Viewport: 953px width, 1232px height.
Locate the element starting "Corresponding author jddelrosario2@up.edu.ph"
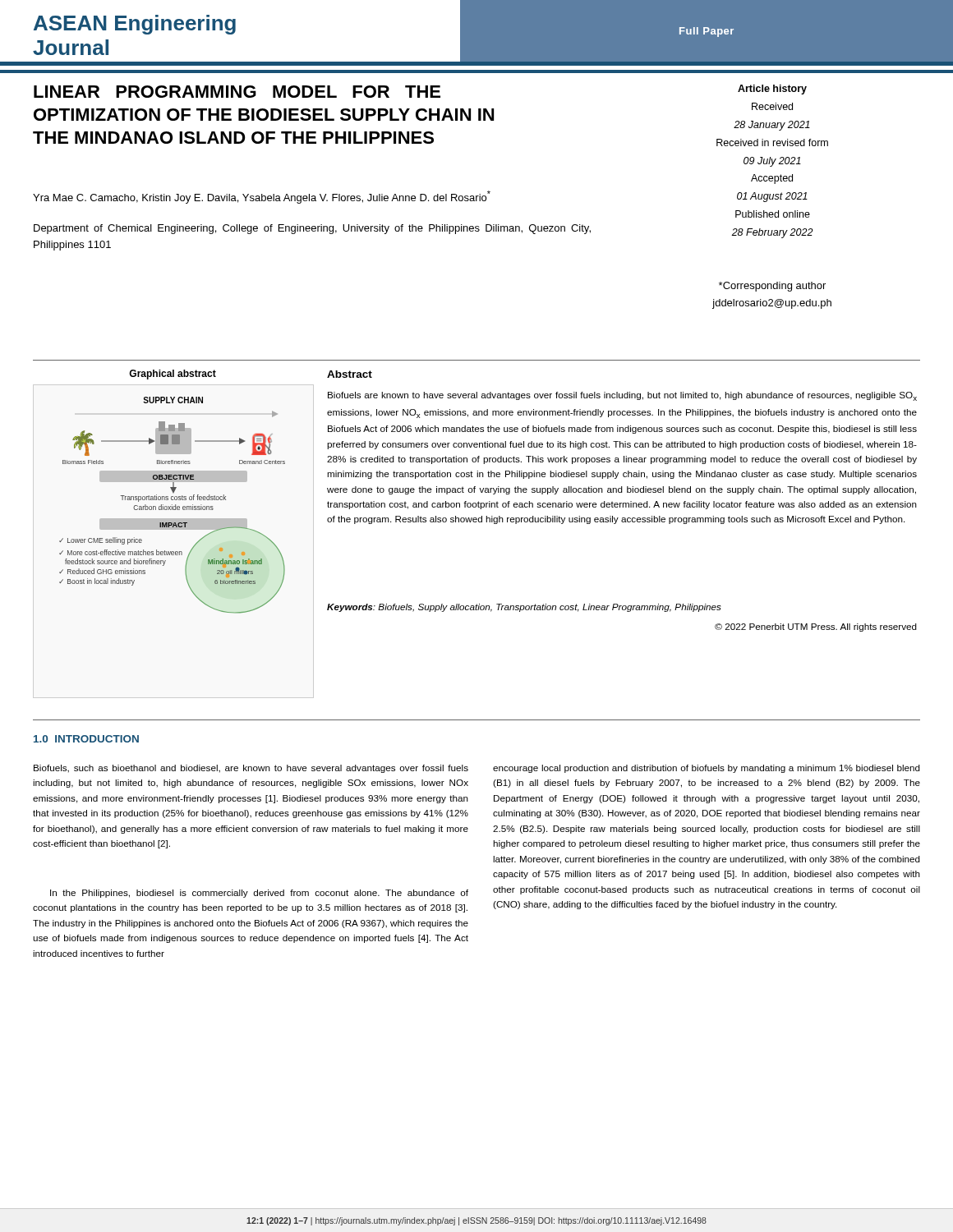click(x=772, y=294)
